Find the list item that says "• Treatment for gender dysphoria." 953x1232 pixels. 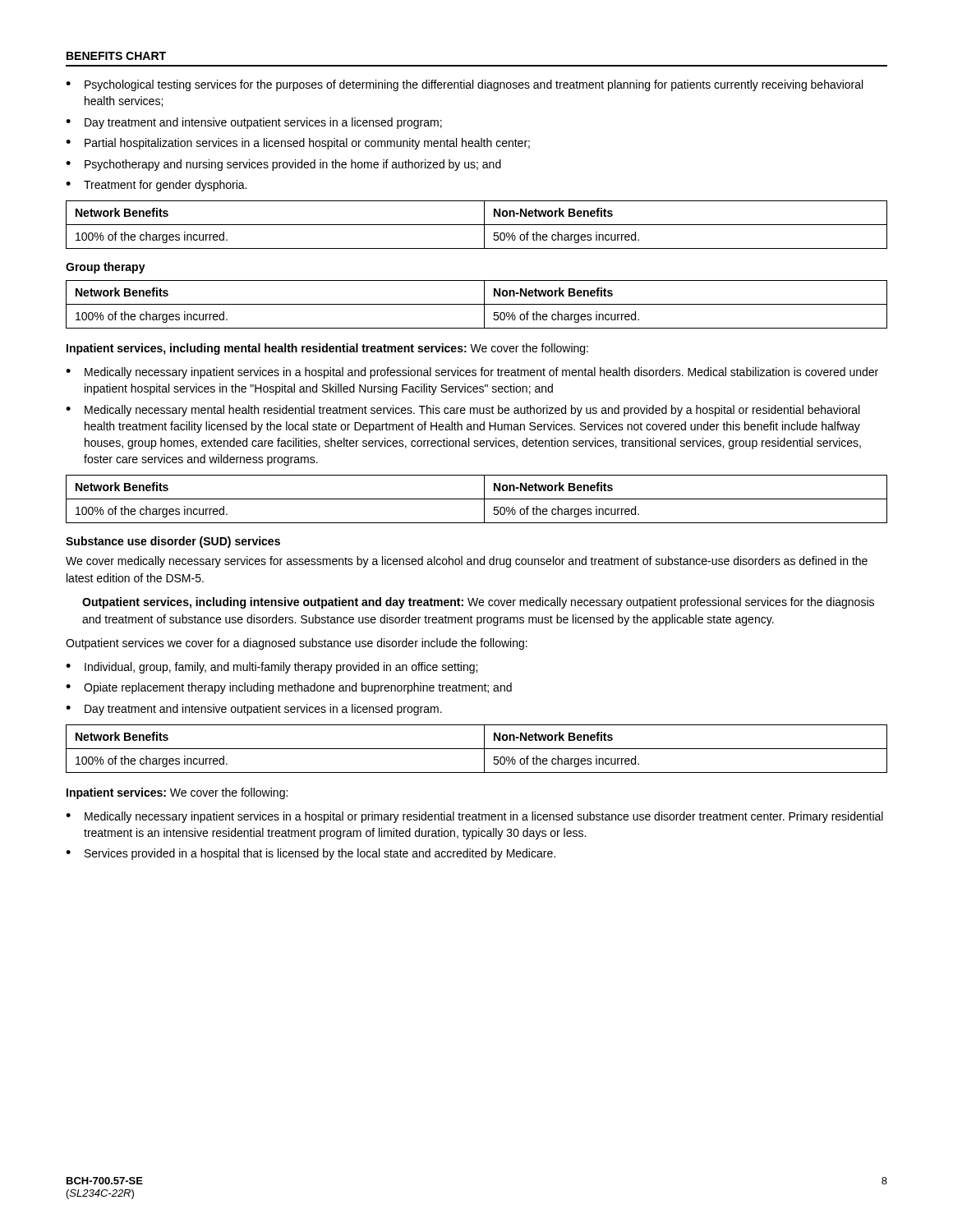156,186
